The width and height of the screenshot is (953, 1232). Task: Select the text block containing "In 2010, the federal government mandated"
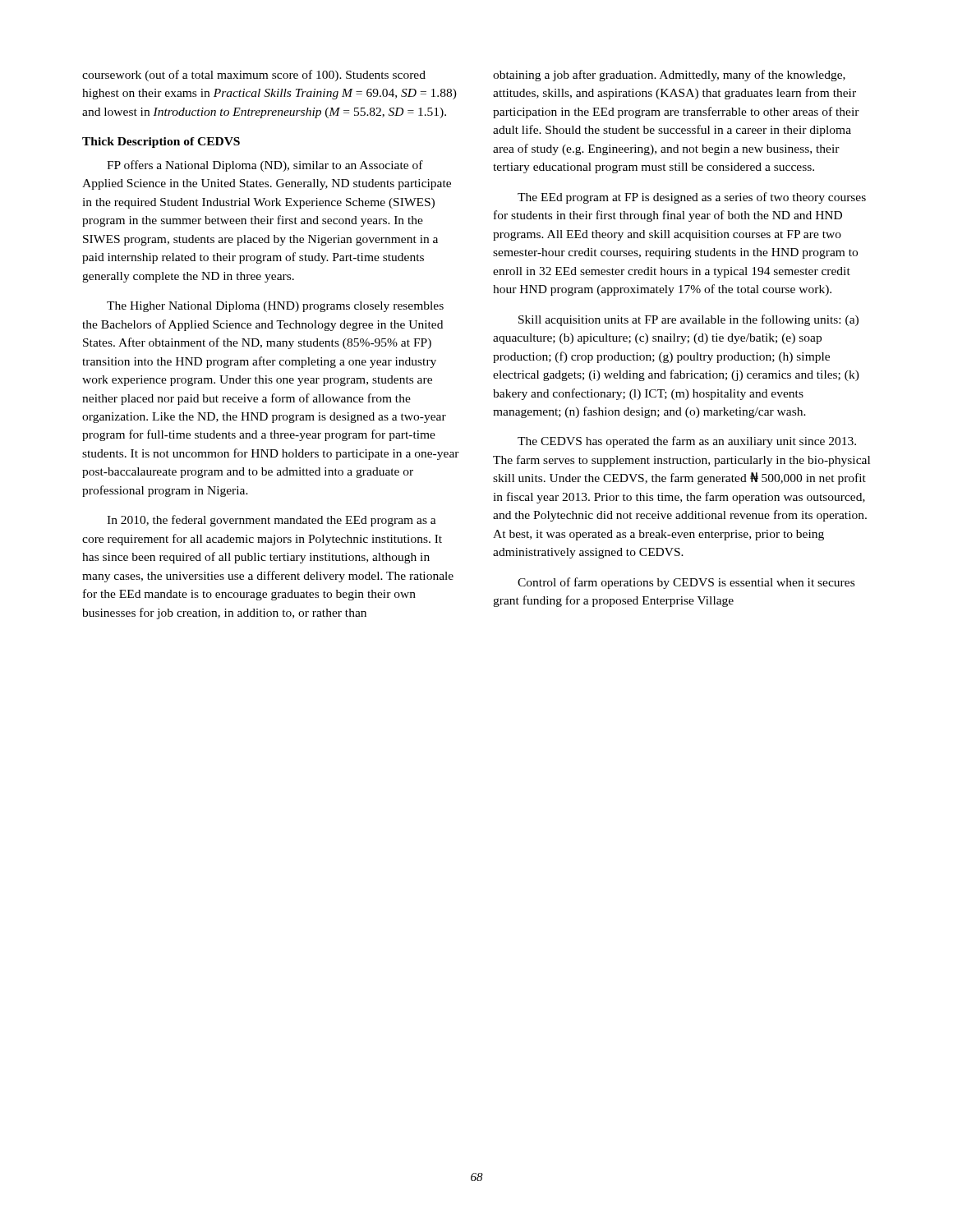coord(268,566)
